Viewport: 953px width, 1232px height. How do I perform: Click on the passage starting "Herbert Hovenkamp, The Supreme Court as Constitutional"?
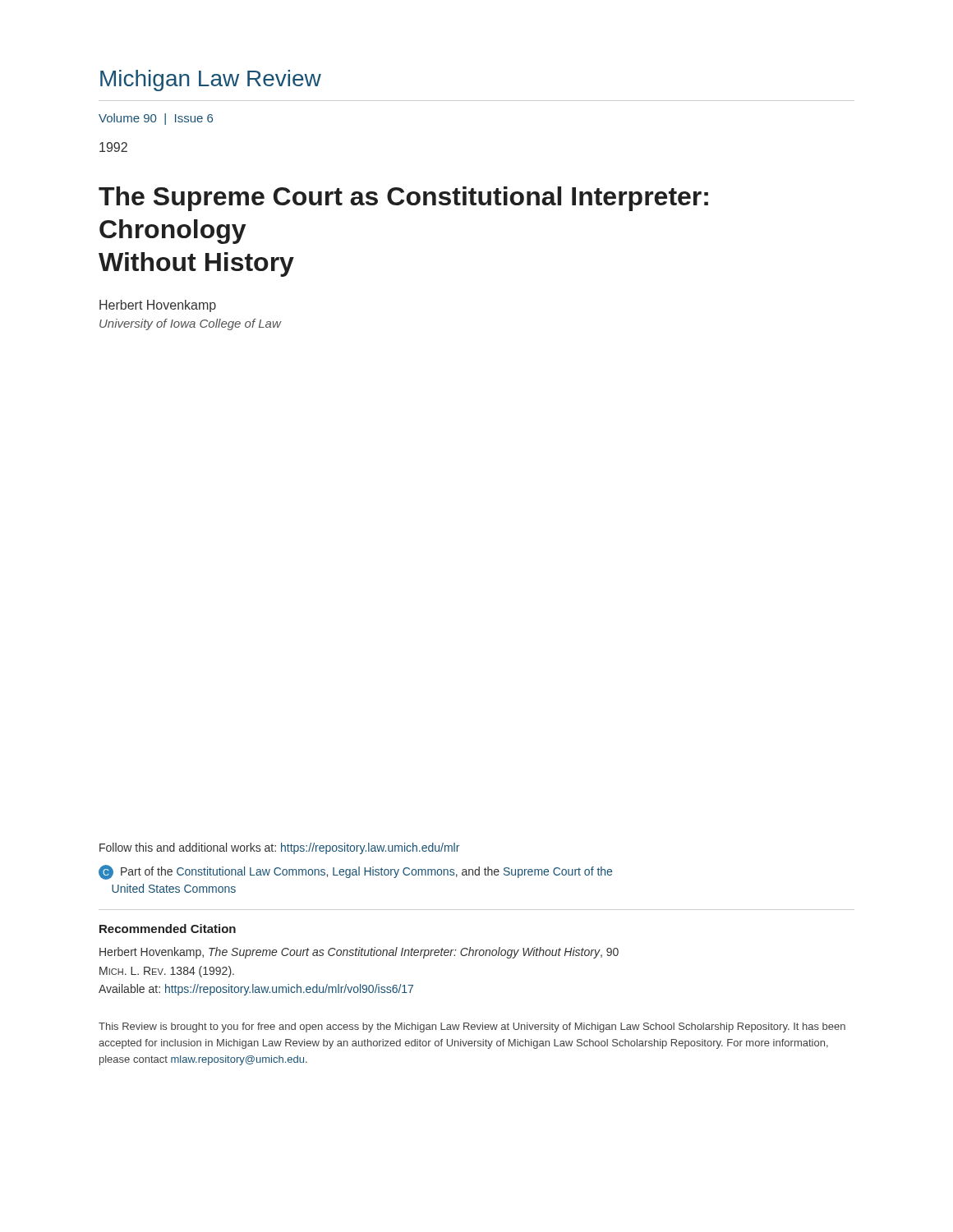coord(359,953)
